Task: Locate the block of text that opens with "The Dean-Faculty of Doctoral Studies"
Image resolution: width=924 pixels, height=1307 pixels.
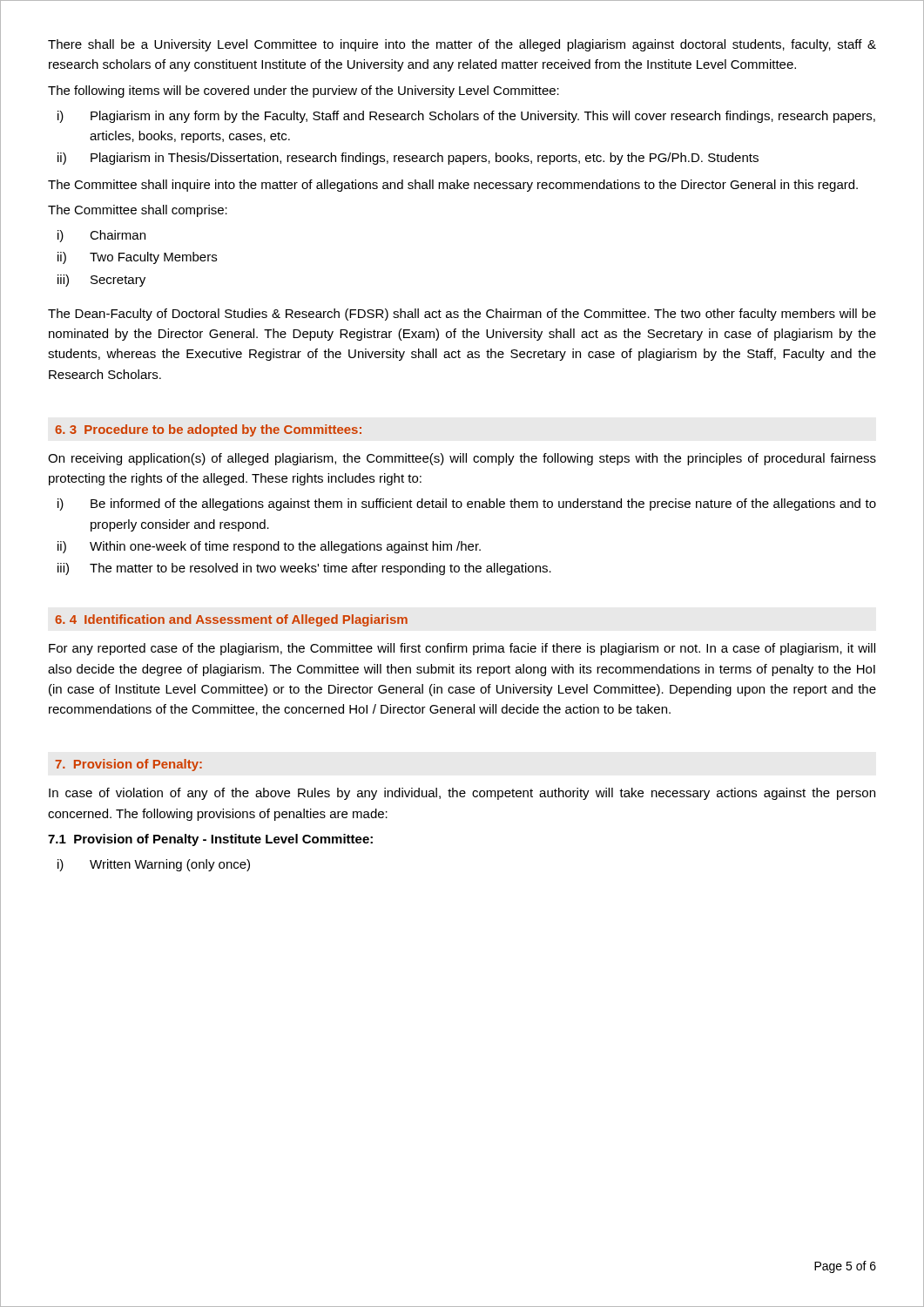Action: [462, 343]
